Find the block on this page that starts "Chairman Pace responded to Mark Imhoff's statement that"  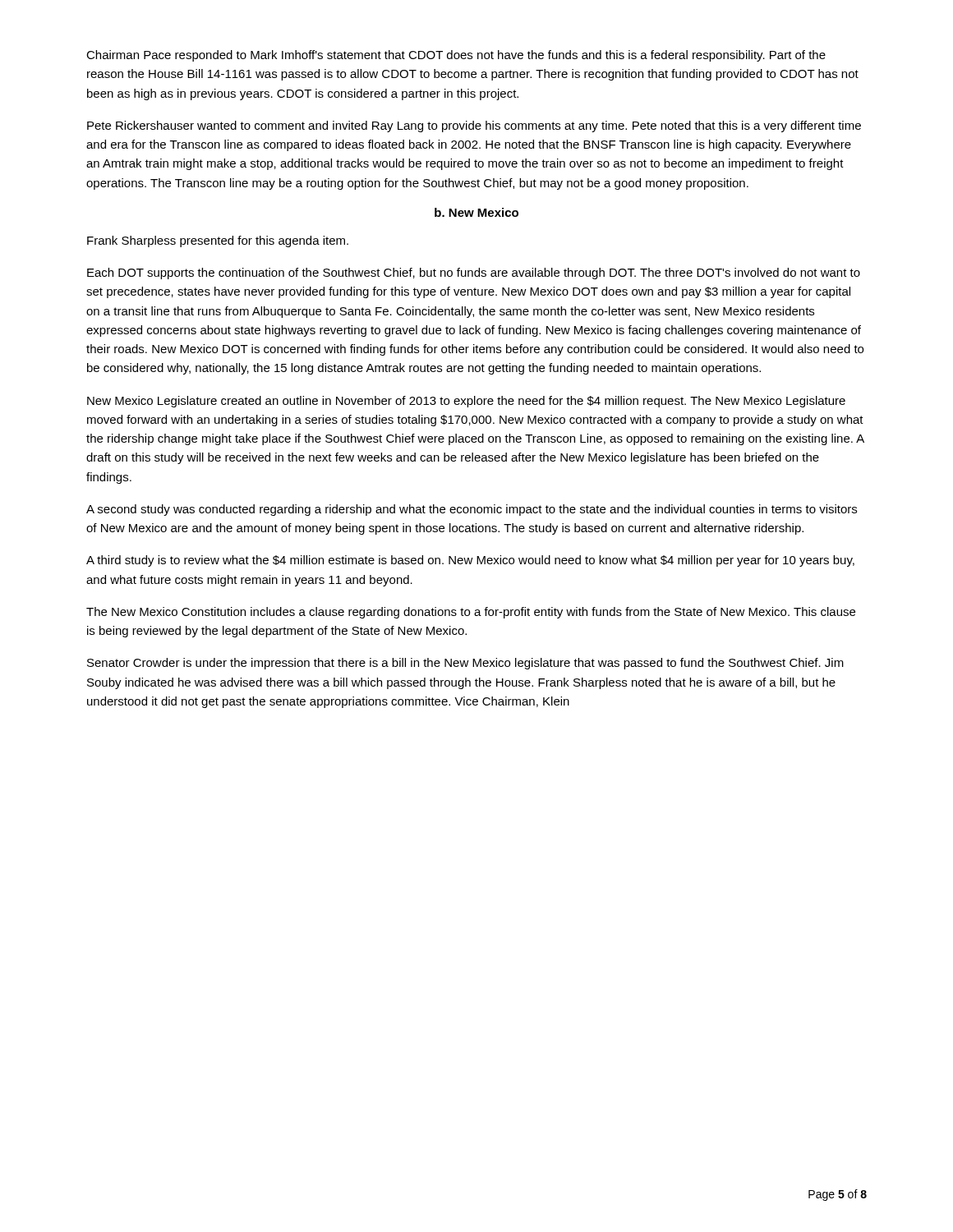472,74
